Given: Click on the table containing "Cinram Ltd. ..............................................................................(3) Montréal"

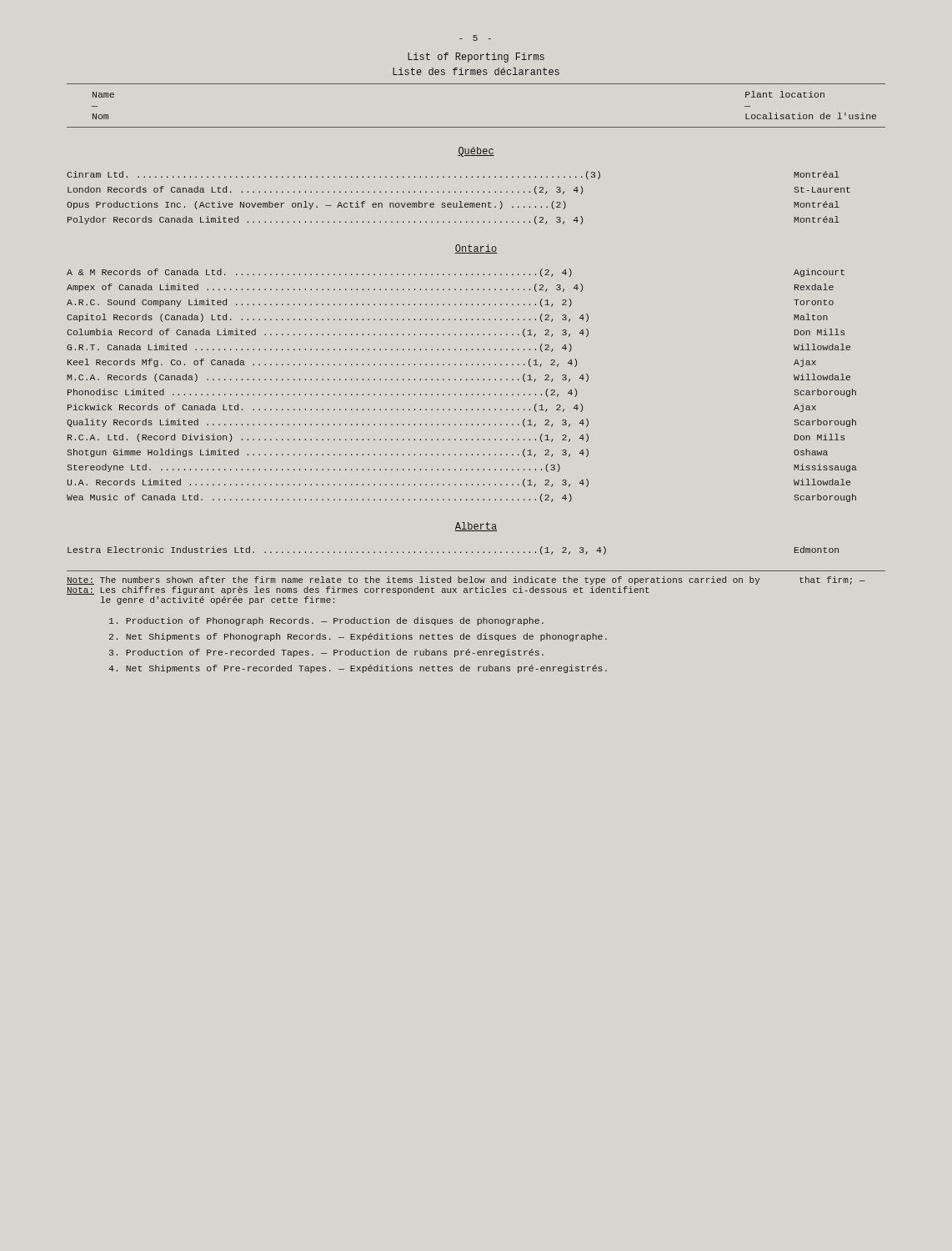Looking at the screenshot, I should click(476, 197).
